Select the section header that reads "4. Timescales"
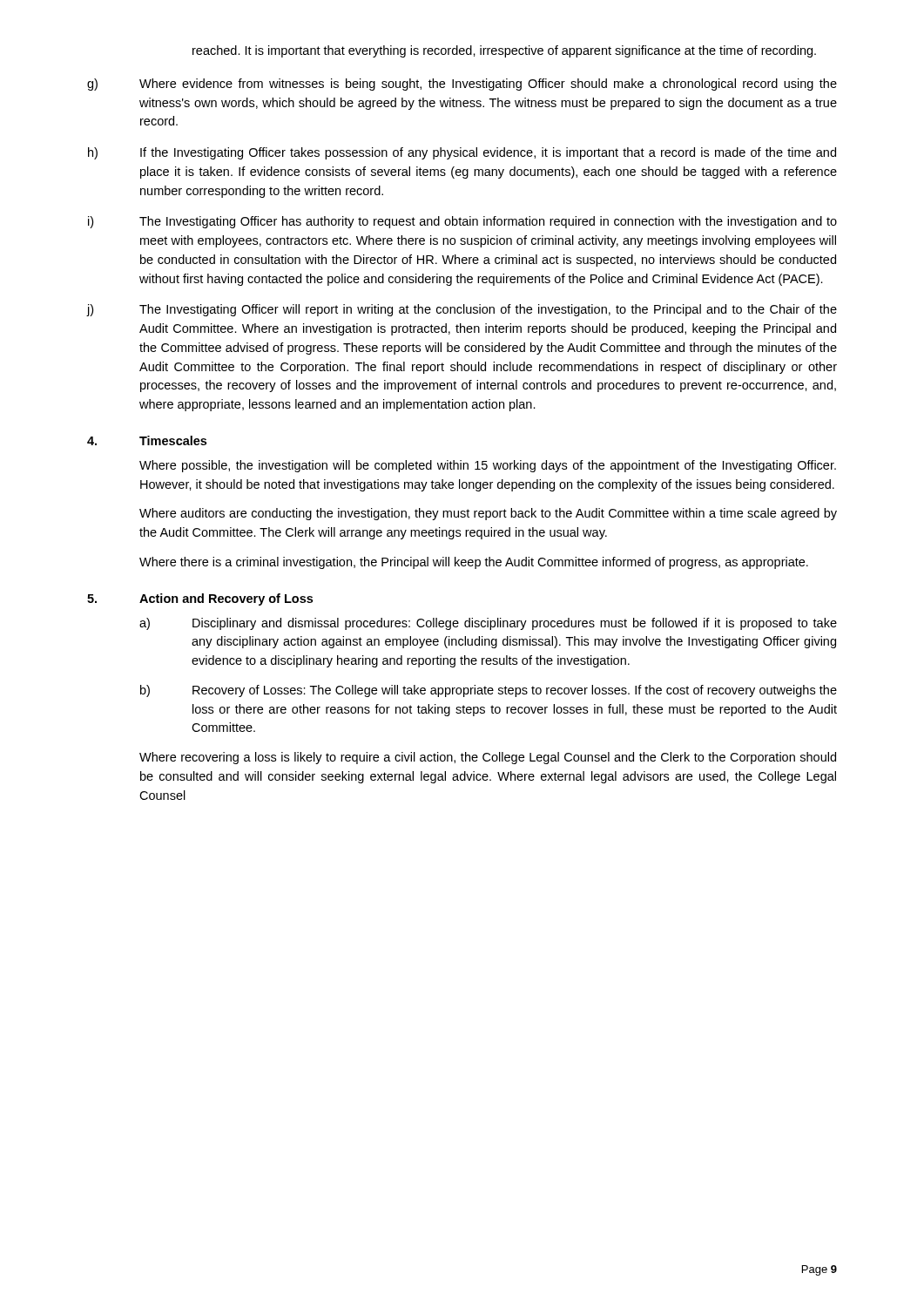 (x=147, y=441)
